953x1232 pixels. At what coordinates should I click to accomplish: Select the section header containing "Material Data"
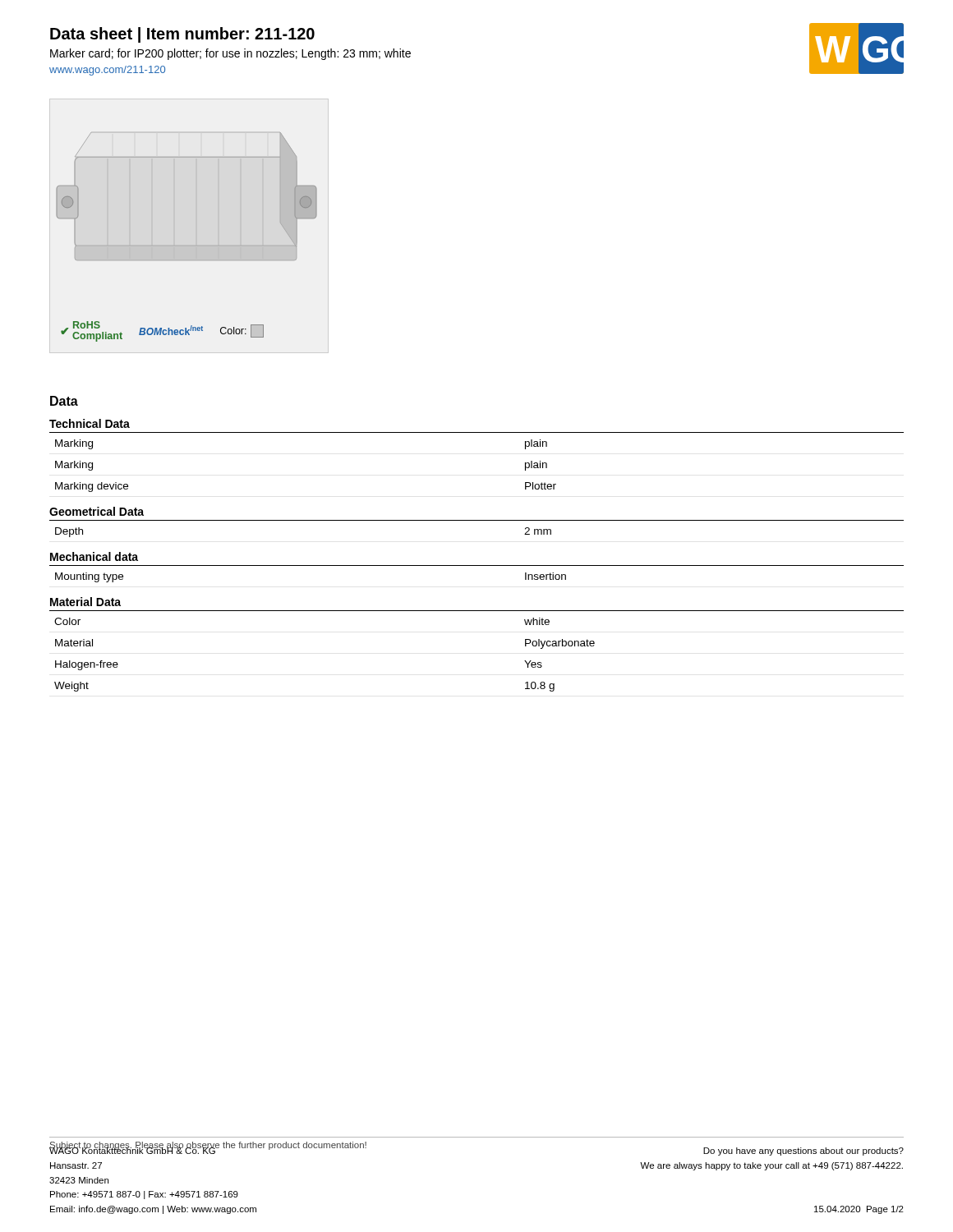85,602
